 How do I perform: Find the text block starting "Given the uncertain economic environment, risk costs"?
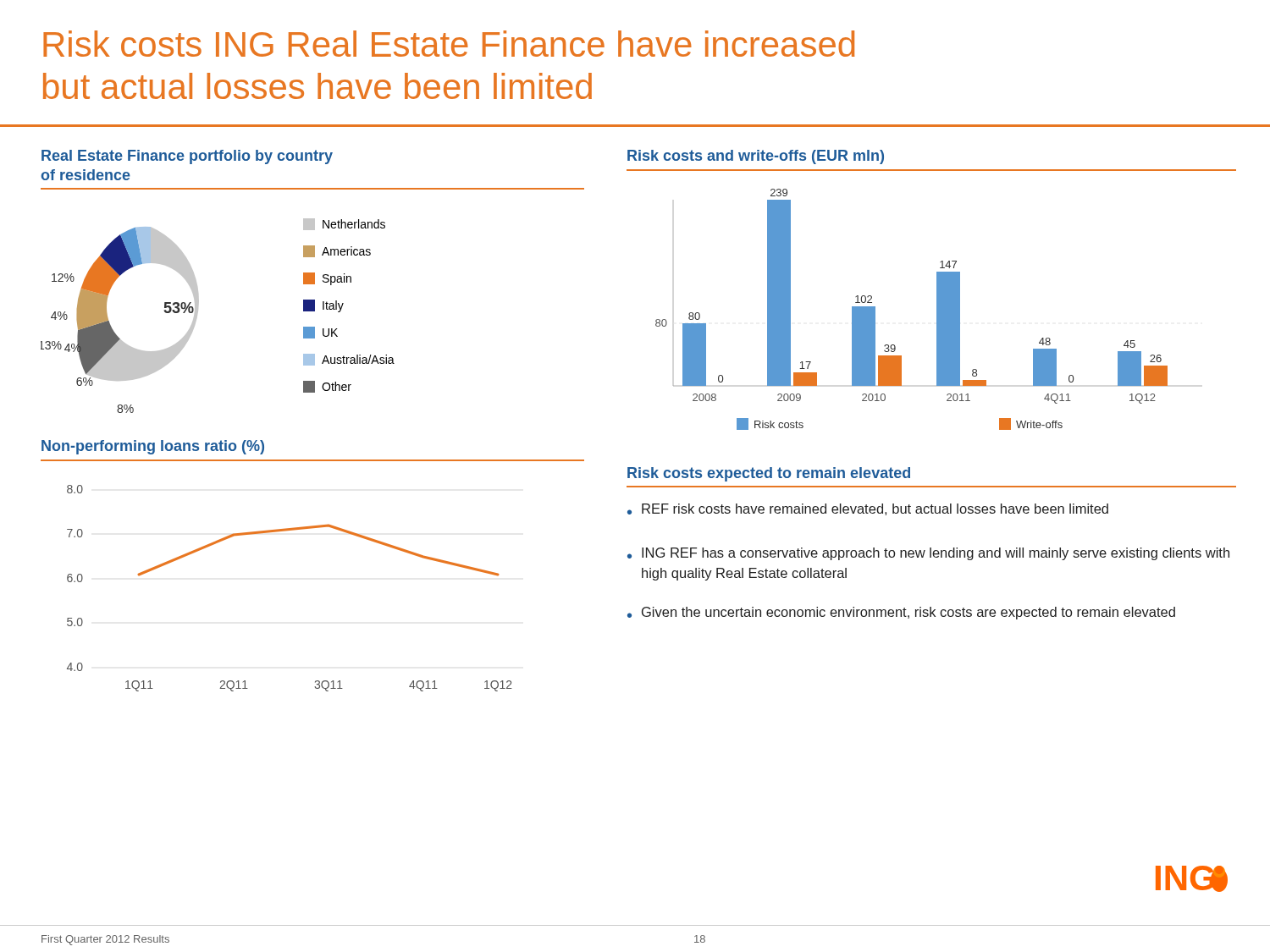[908, 612]
